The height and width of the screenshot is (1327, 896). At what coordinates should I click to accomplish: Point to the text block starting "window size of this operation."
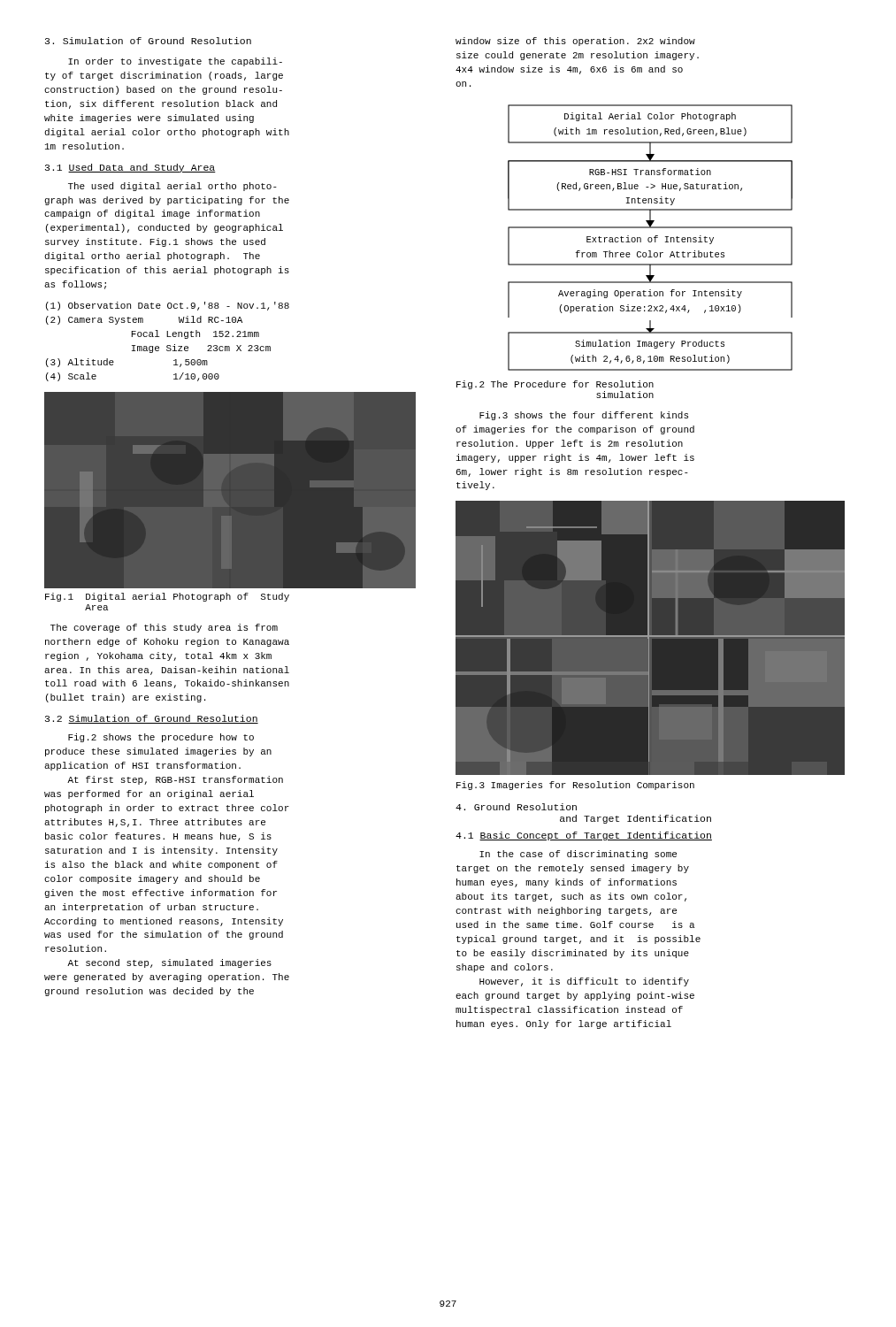[578, 63]
